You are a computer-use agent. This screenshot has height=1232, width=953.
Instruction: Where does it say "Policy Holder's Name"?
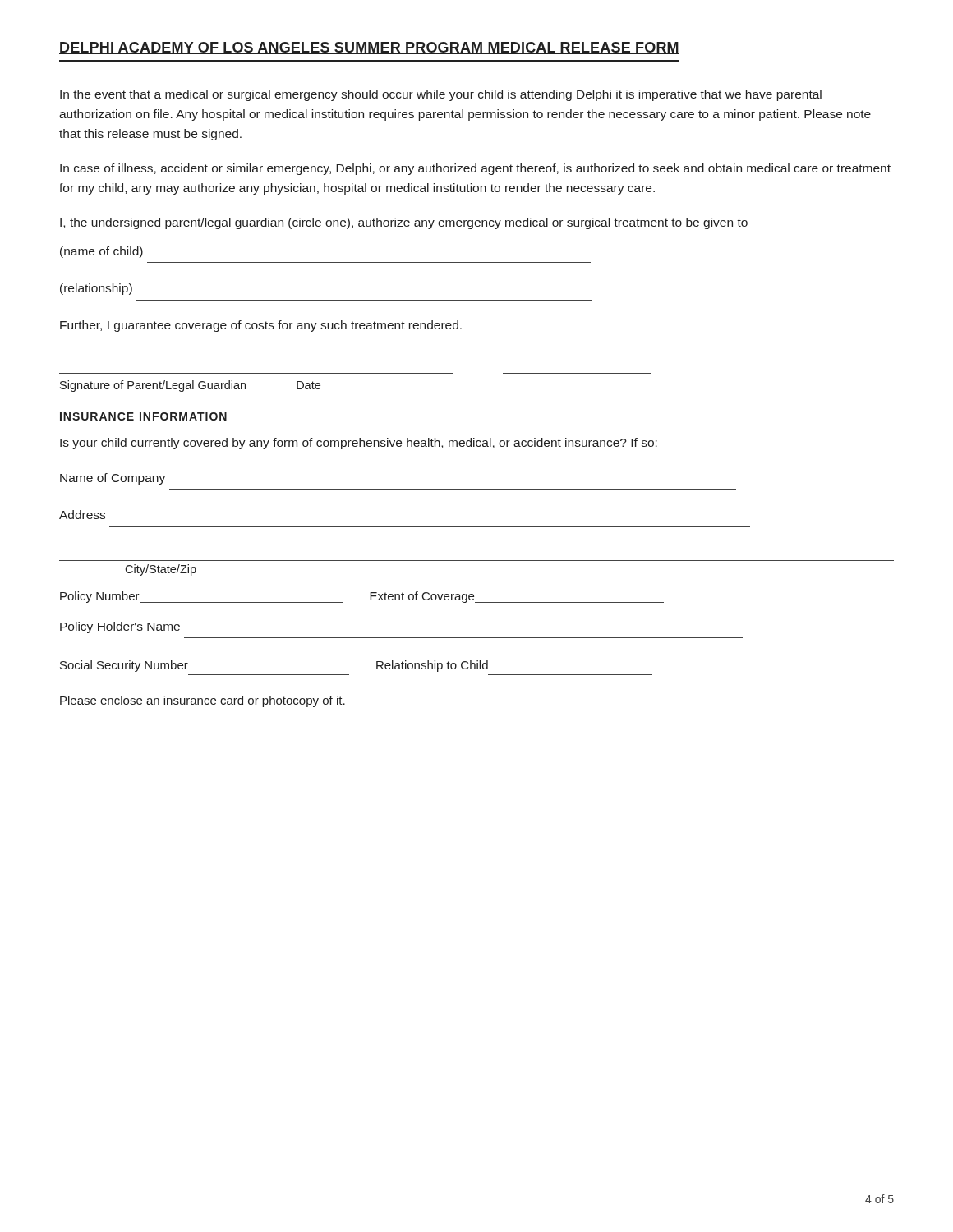point(401,627)
